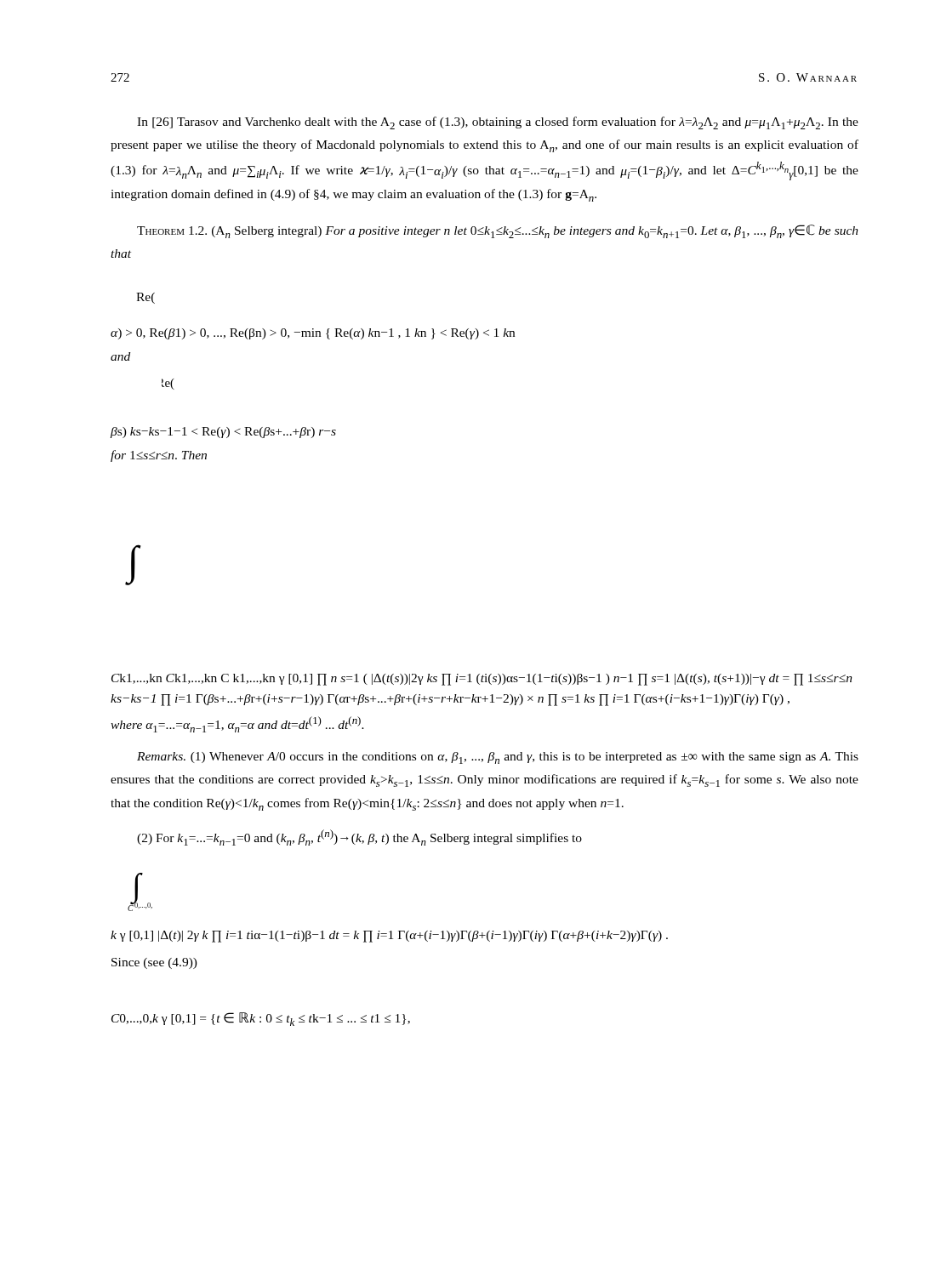
Task: Find the formula that says "−Re(βs) ks−ks−1−1 < Re(γ) < Re(βs+...+βr) r−s"
Action: 168,384
